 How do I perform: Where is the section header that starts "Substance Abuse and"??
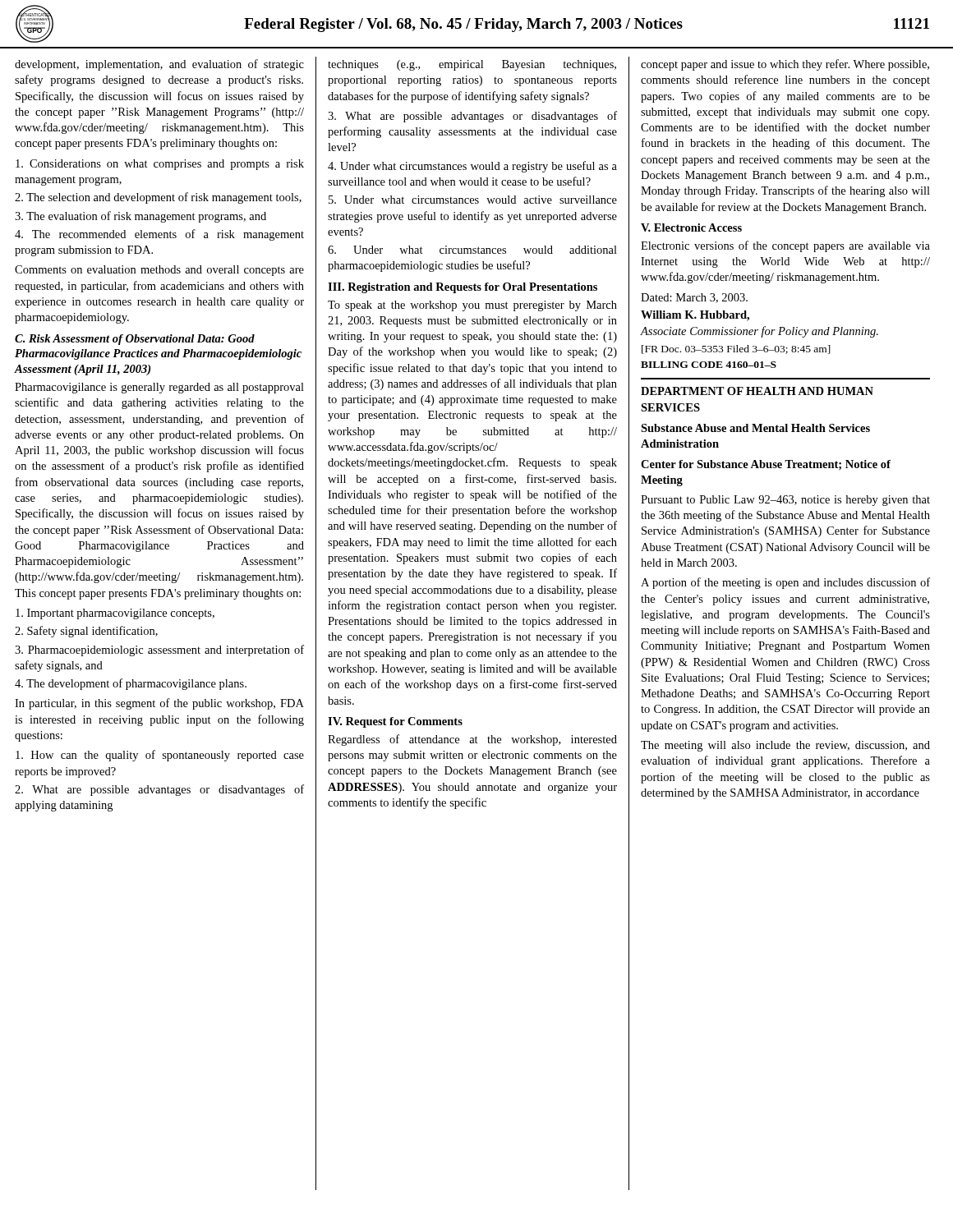(755, 436)
